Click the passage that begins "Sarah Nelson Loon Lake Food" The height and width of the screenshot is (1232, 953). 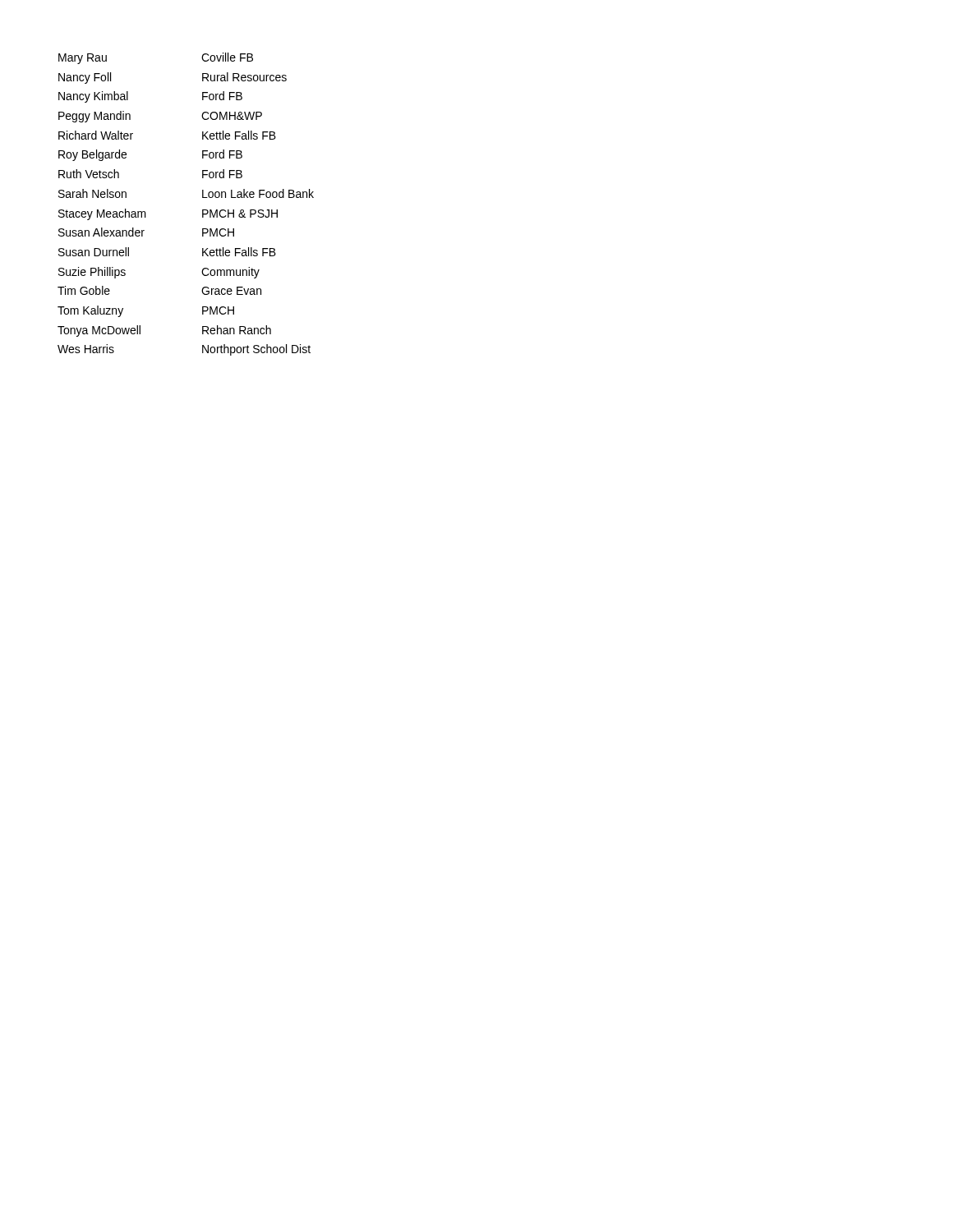pyautogui.click(x=228, y=194)
